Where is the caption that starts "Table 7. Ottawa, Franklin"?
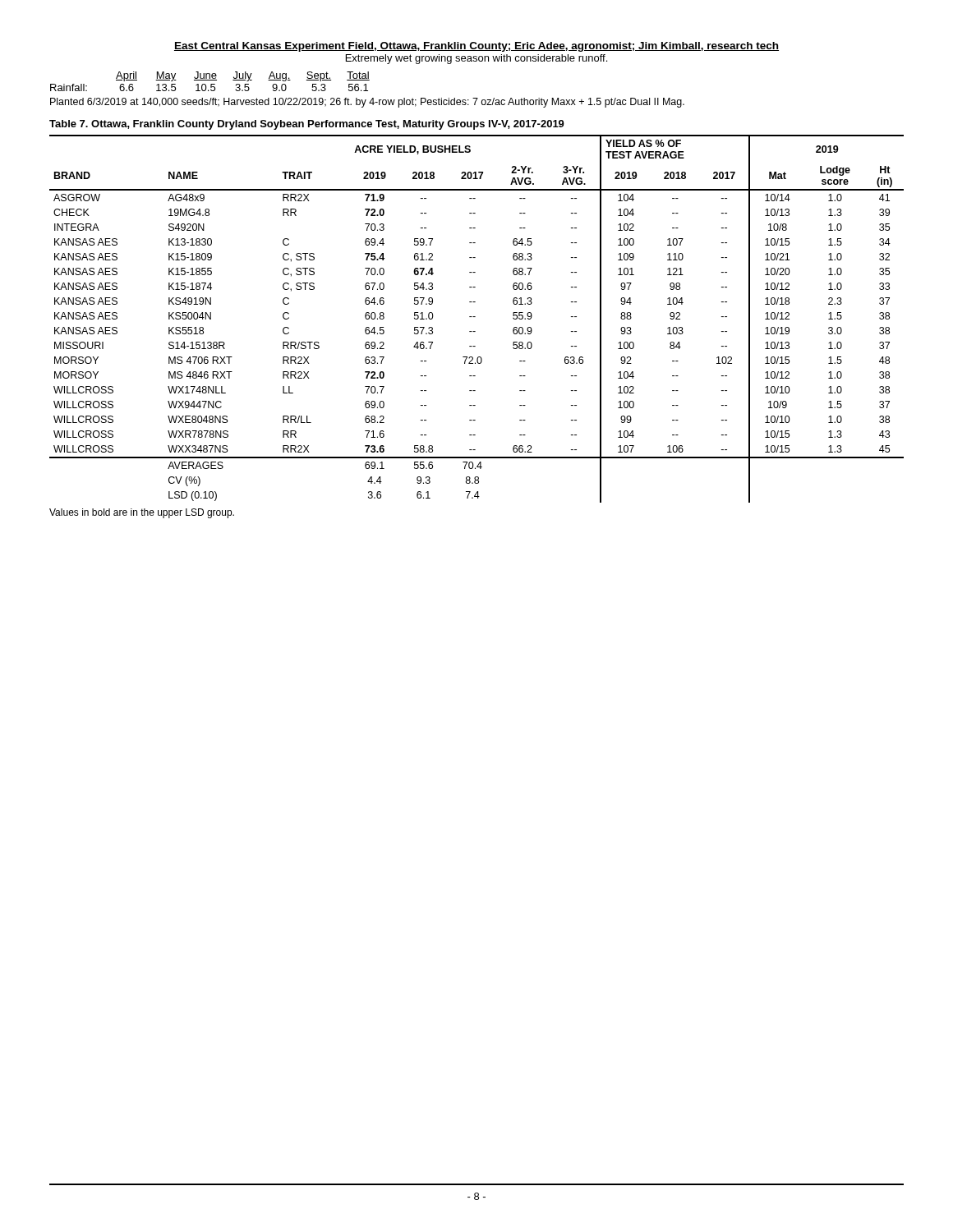This screenshot has height=1232, width=953. coord(307,124)
